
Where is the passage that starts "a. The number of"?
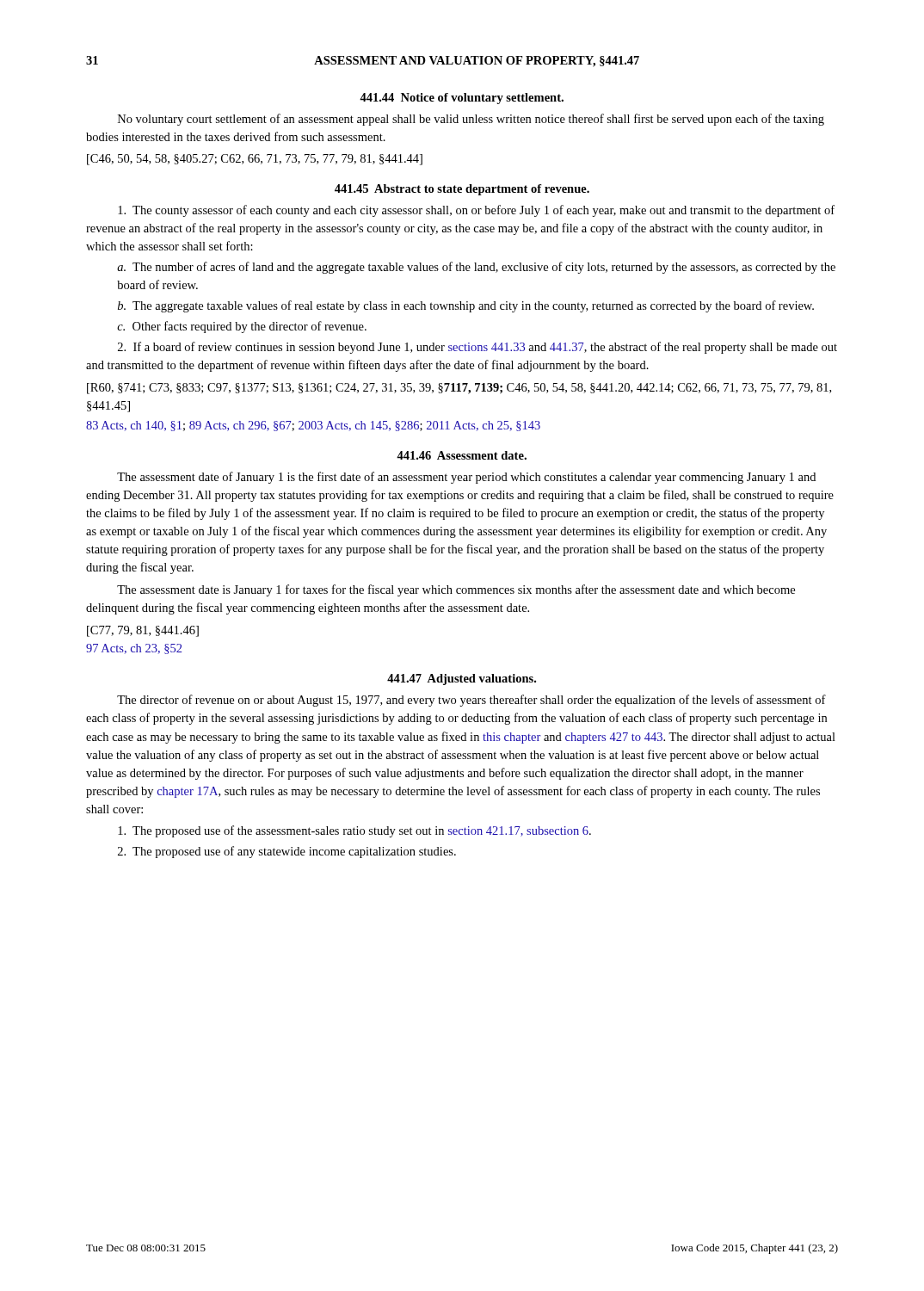478,276
